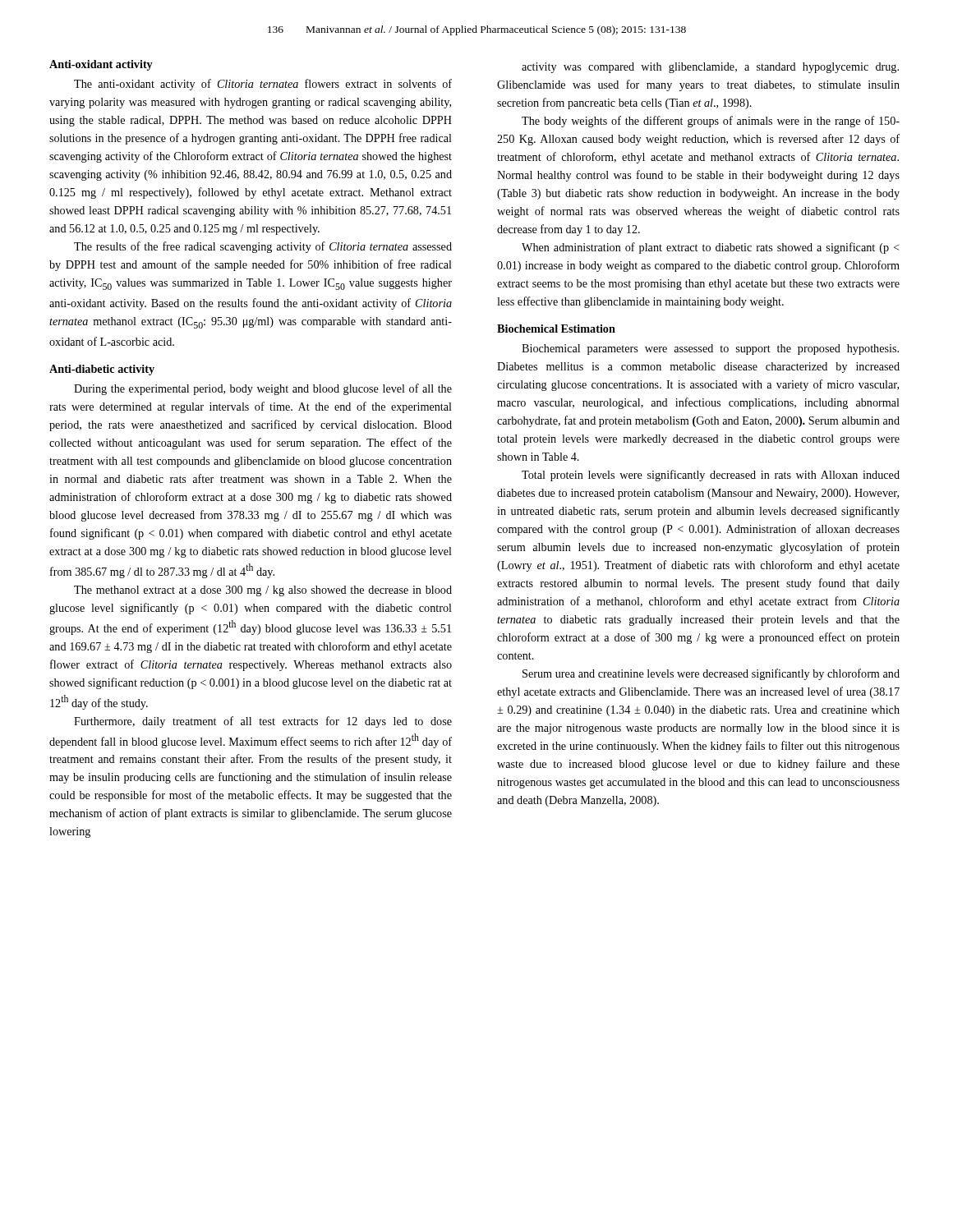The height and width of the screenshot is (1232, 953).
Task: Locate the block starting "During the experimental period, body weight"
Action: tap(251, 480)
